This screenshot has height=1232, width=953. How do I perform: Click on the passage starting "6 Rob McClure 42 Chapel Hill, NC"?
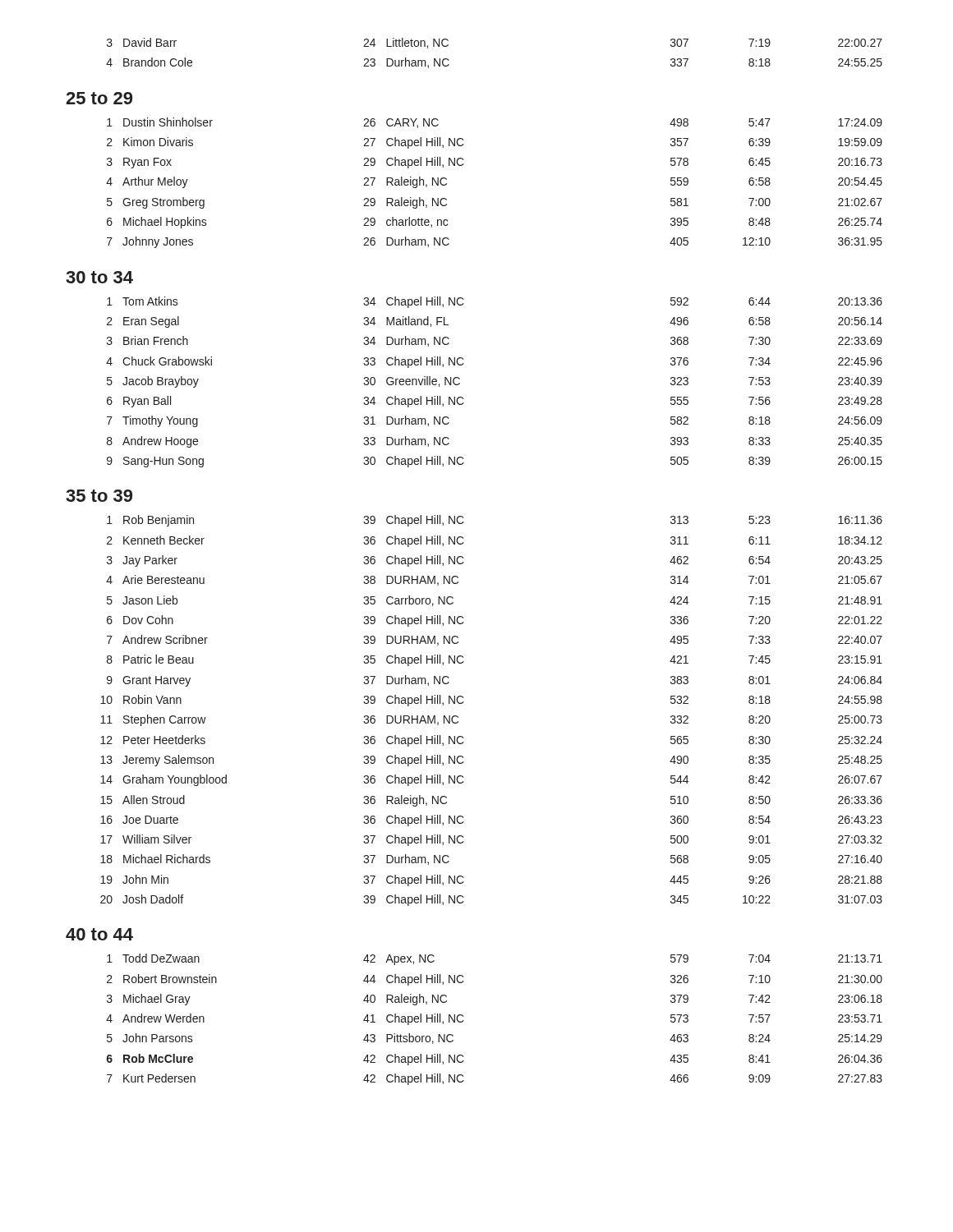152,1059
